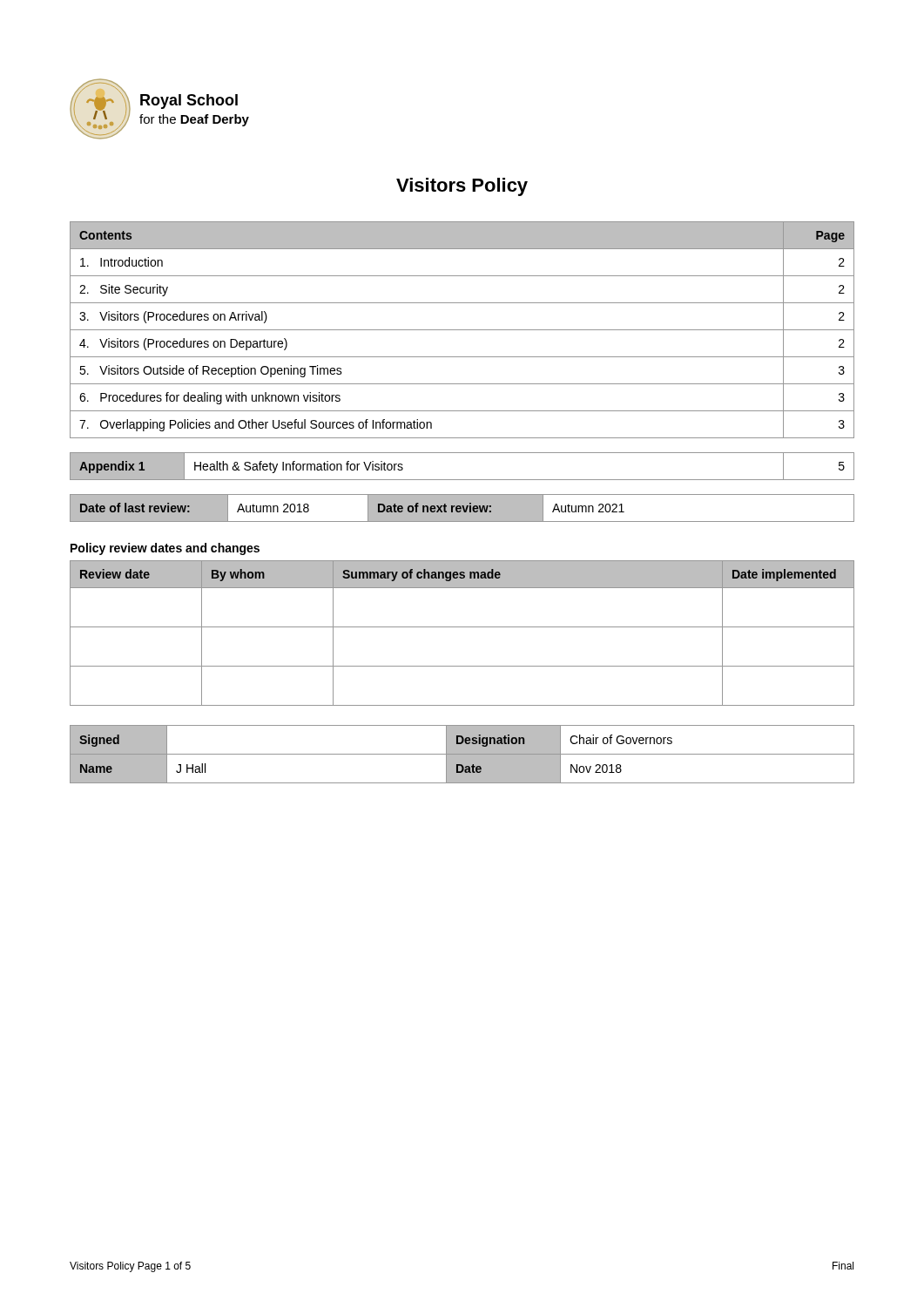Locate the logo
The width and height of the screenshot is (924, 1307).
coord(462,109)
